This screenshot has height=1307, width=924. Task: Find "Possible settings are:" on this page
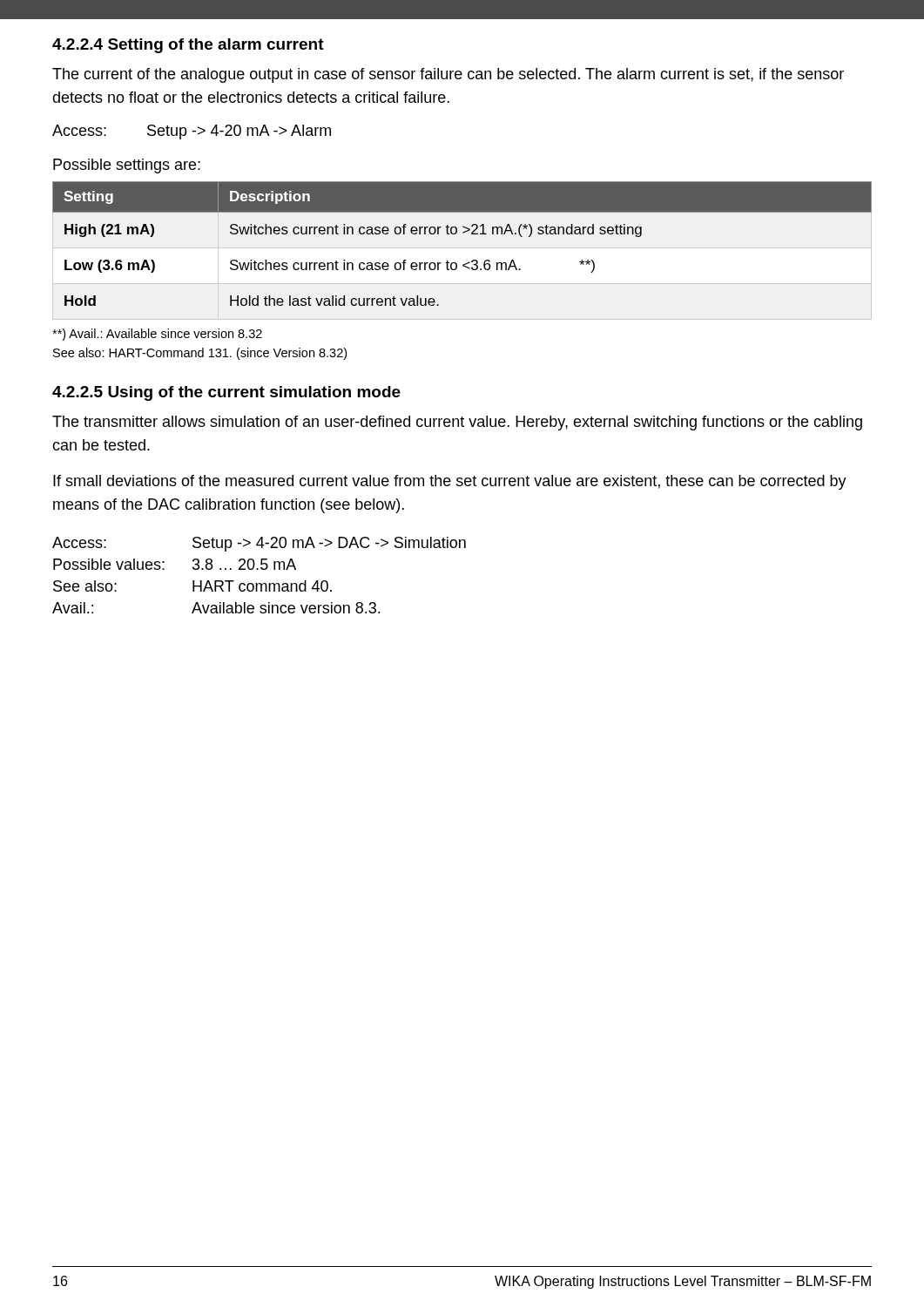coord(127,165)
